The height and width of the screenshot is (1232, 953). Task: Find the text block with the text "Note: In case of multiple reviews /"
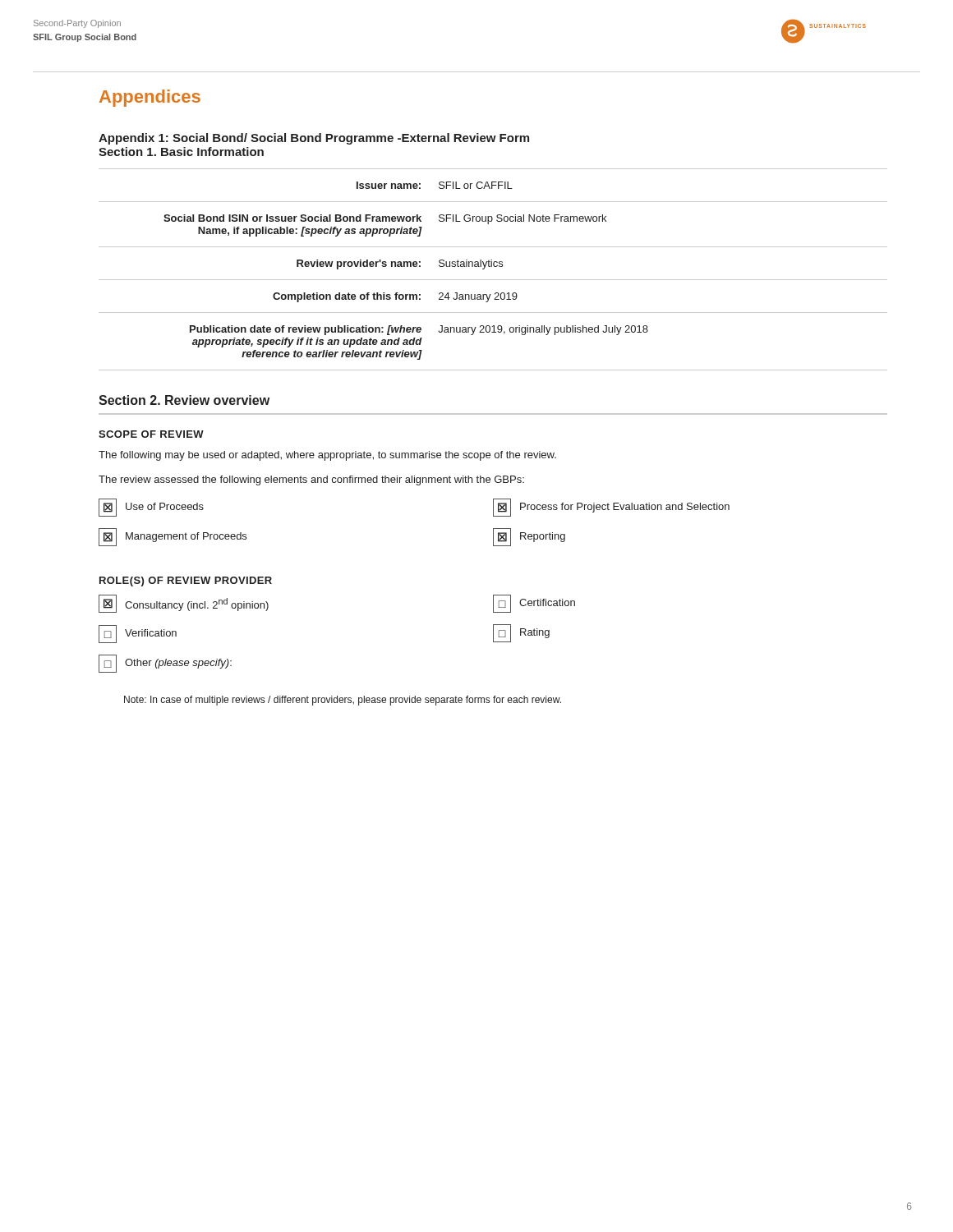pos(343,699)
